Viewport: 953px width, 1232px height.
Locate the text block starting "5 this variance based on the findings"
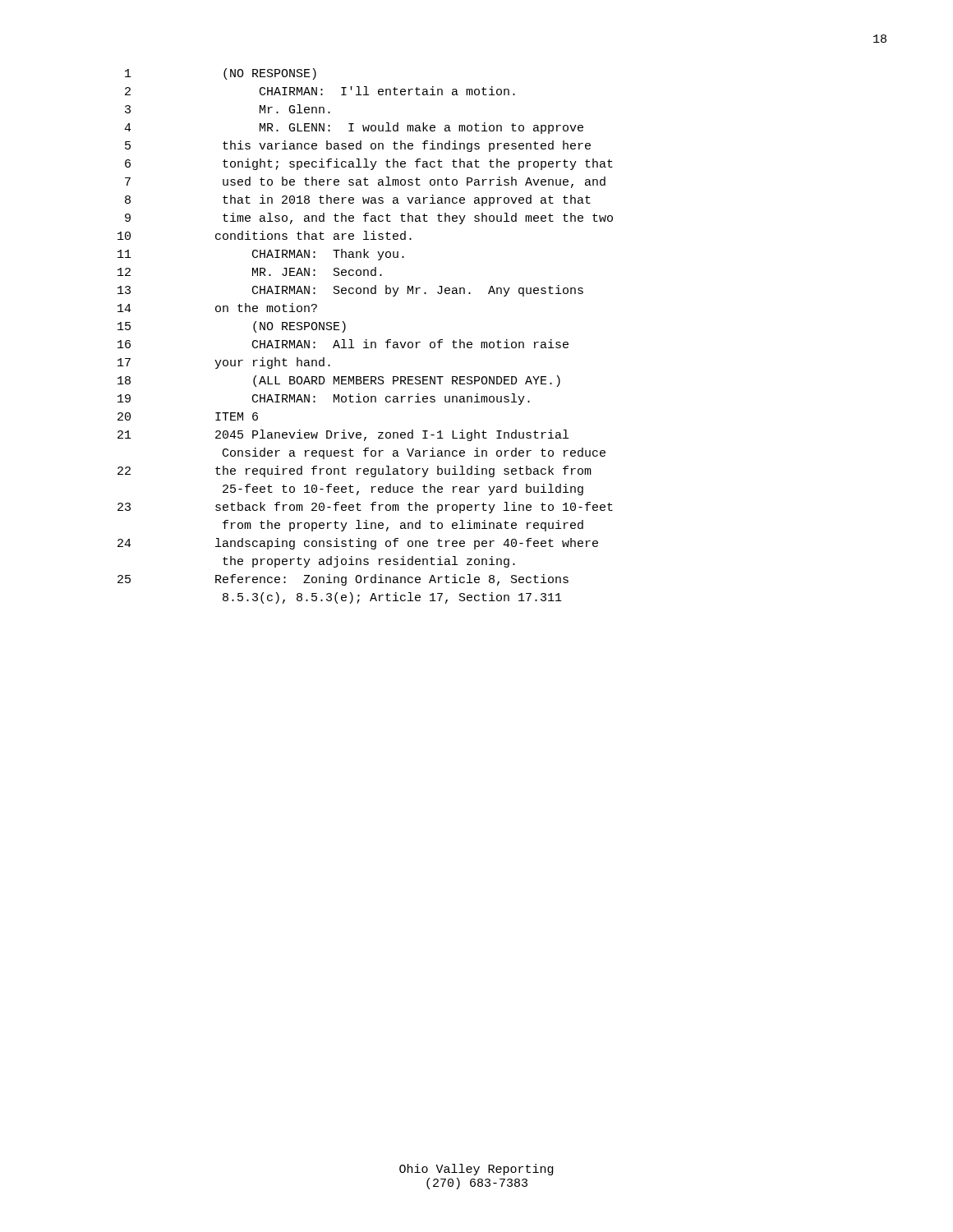(x=485, y=147)
